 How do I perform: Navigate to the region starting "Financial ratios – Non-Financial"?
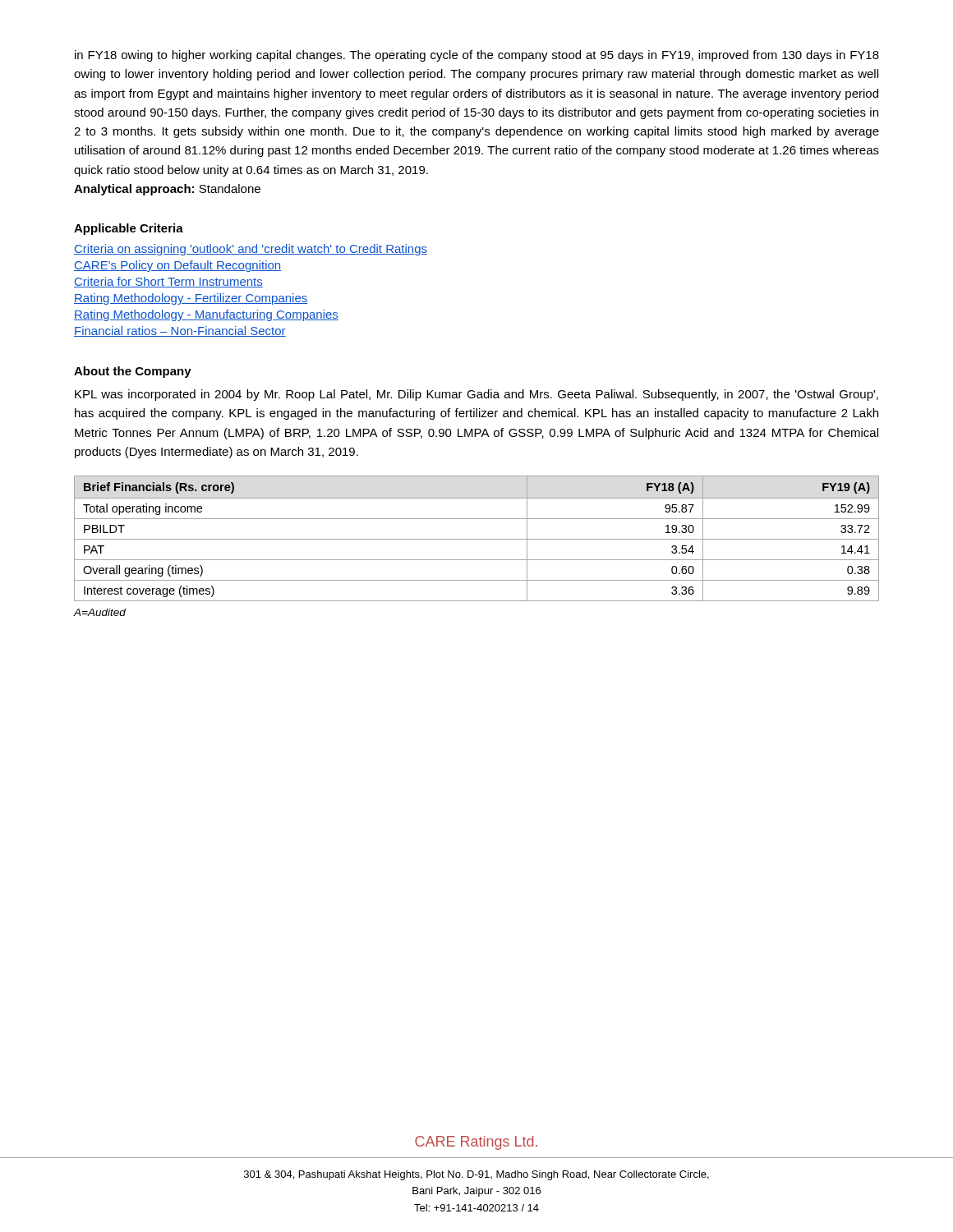[x=180, y=331]
